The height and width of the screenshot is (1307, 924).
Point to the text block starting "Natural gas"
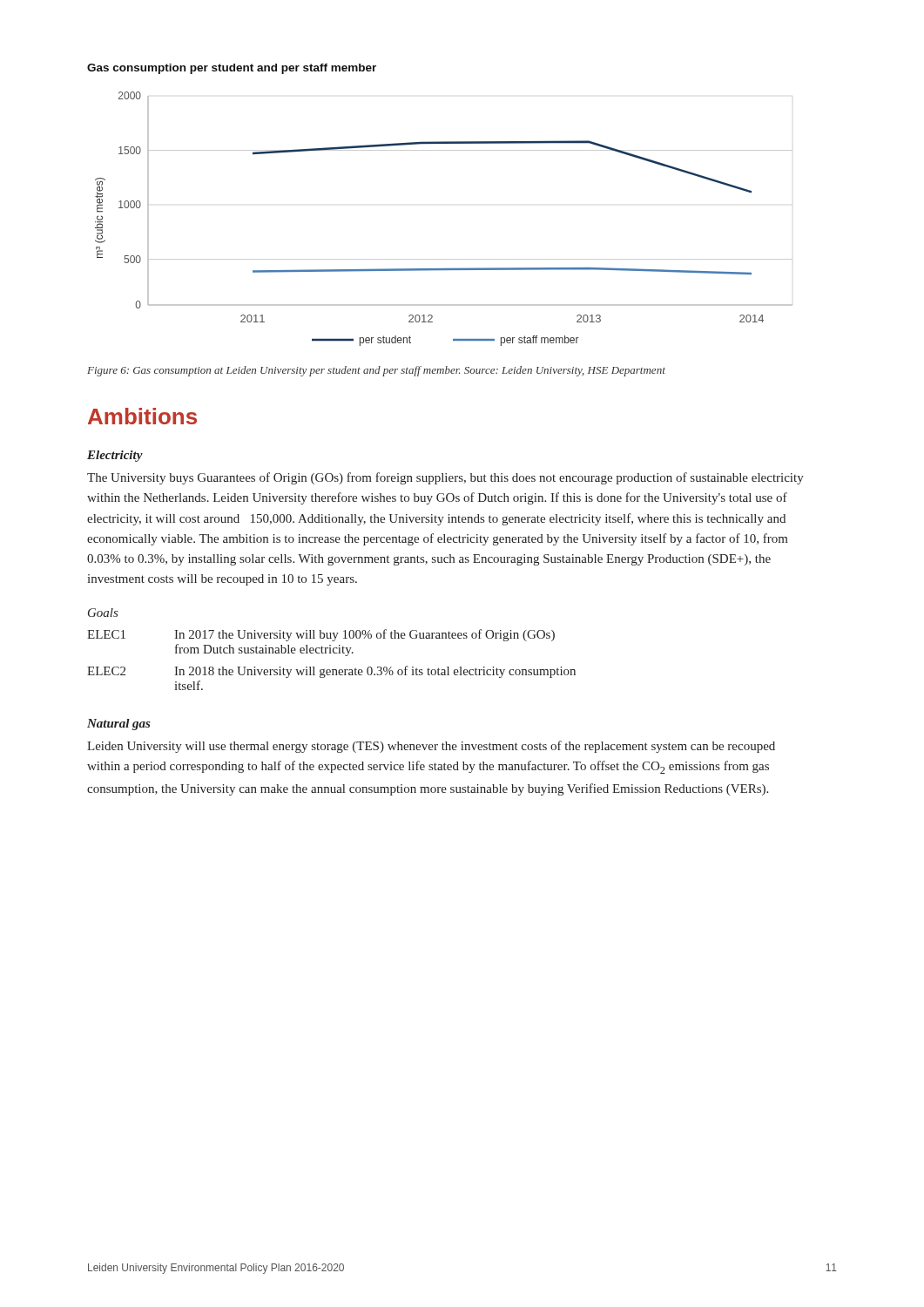pyautogui.click(x=119, y=723)
